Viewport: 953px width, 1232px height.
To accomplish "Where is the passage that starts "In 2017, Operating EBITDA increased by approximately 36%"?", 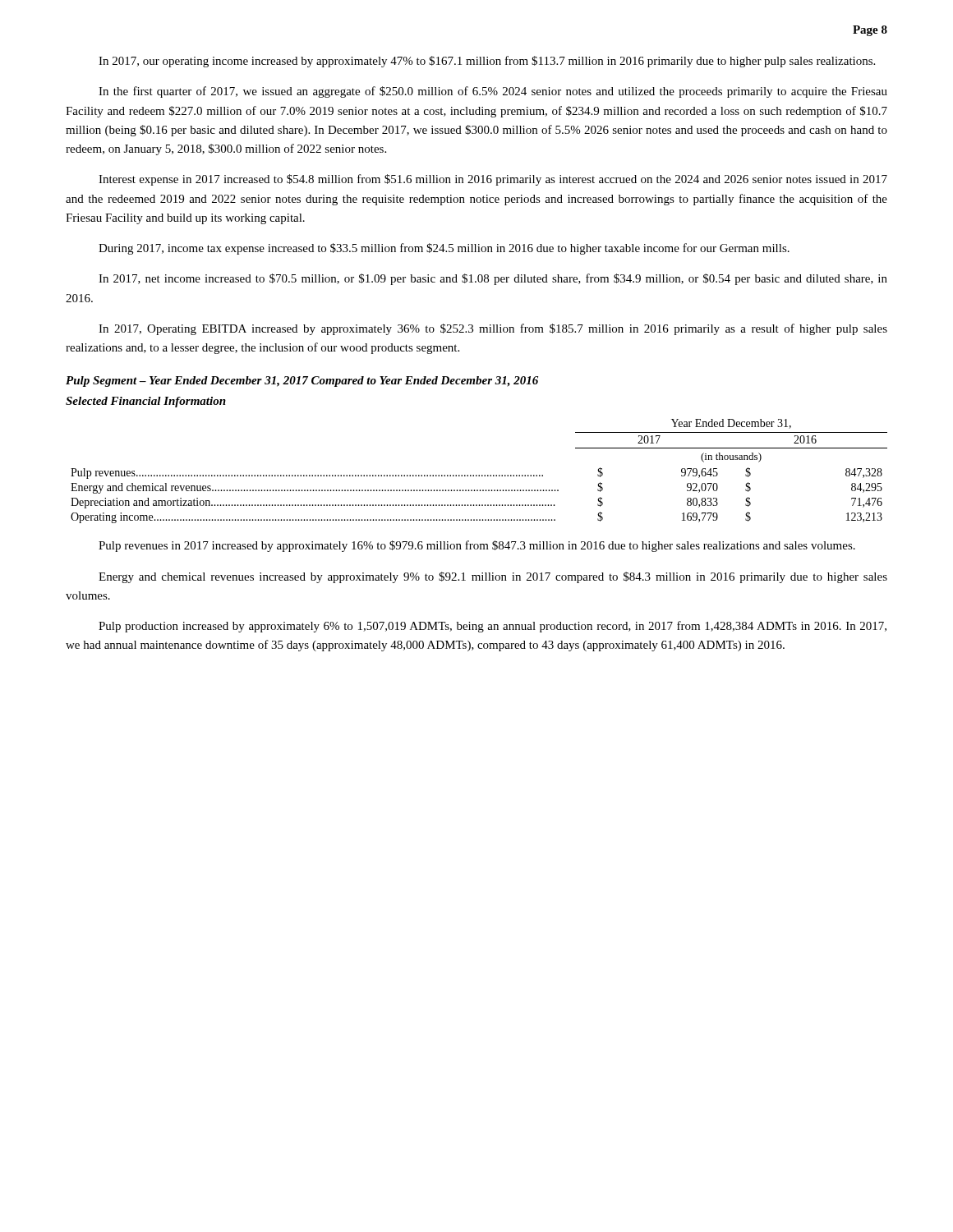I will 476,338.
